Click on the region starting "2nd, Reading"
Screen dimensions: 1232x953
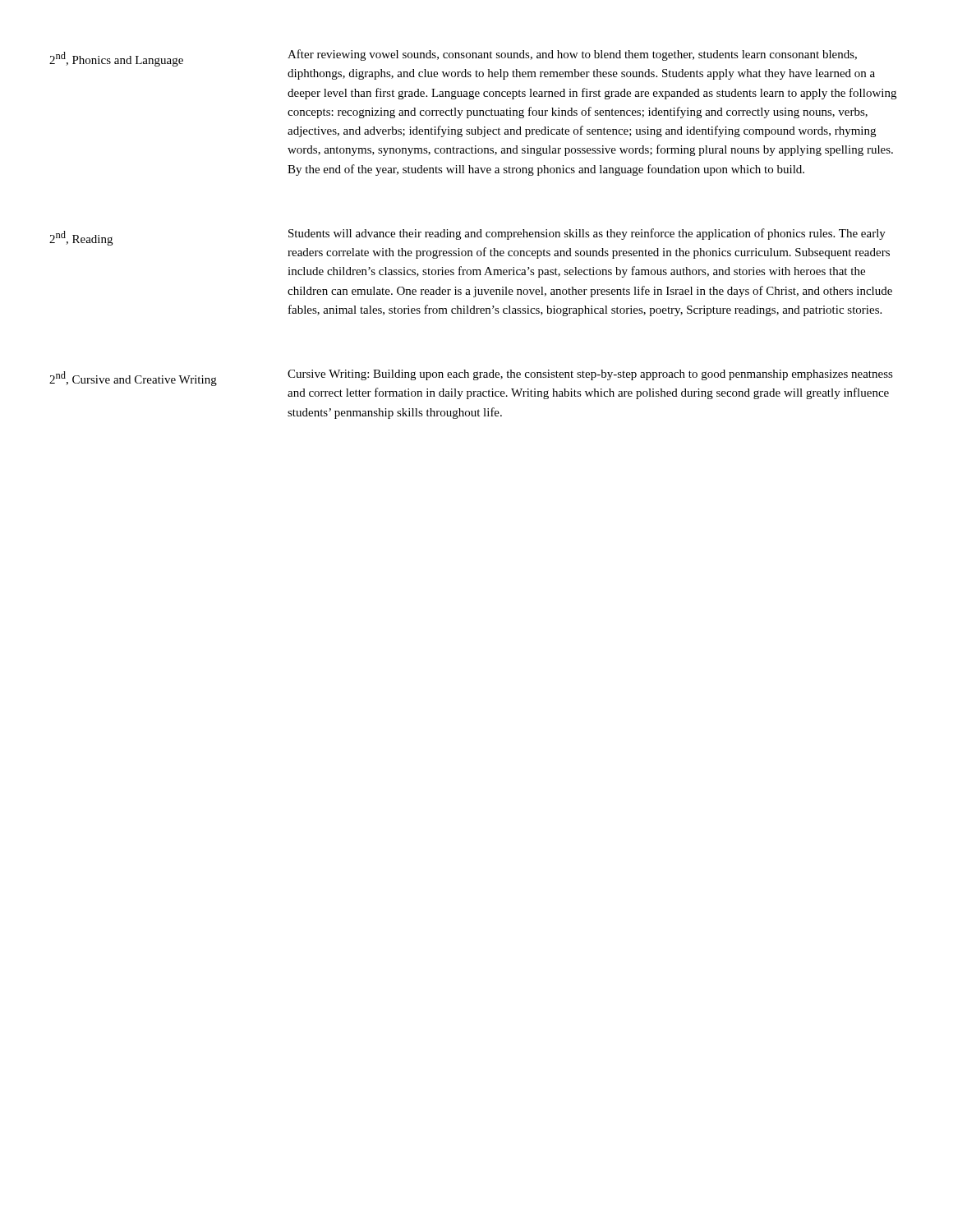81,237
